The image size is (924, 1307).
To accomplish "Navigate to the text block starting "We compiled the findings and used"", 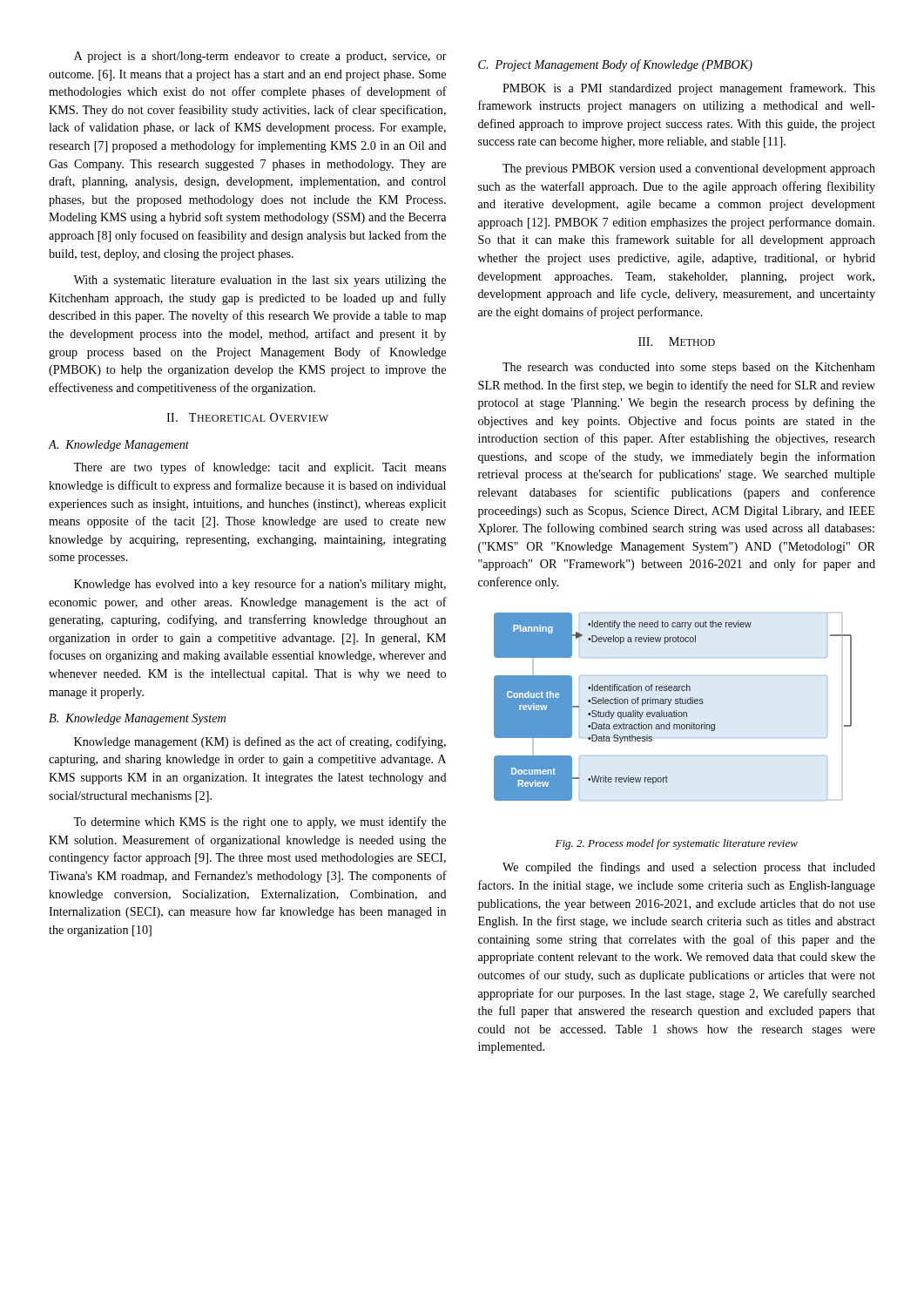I will pyautogui.click(x=676, y=957).
